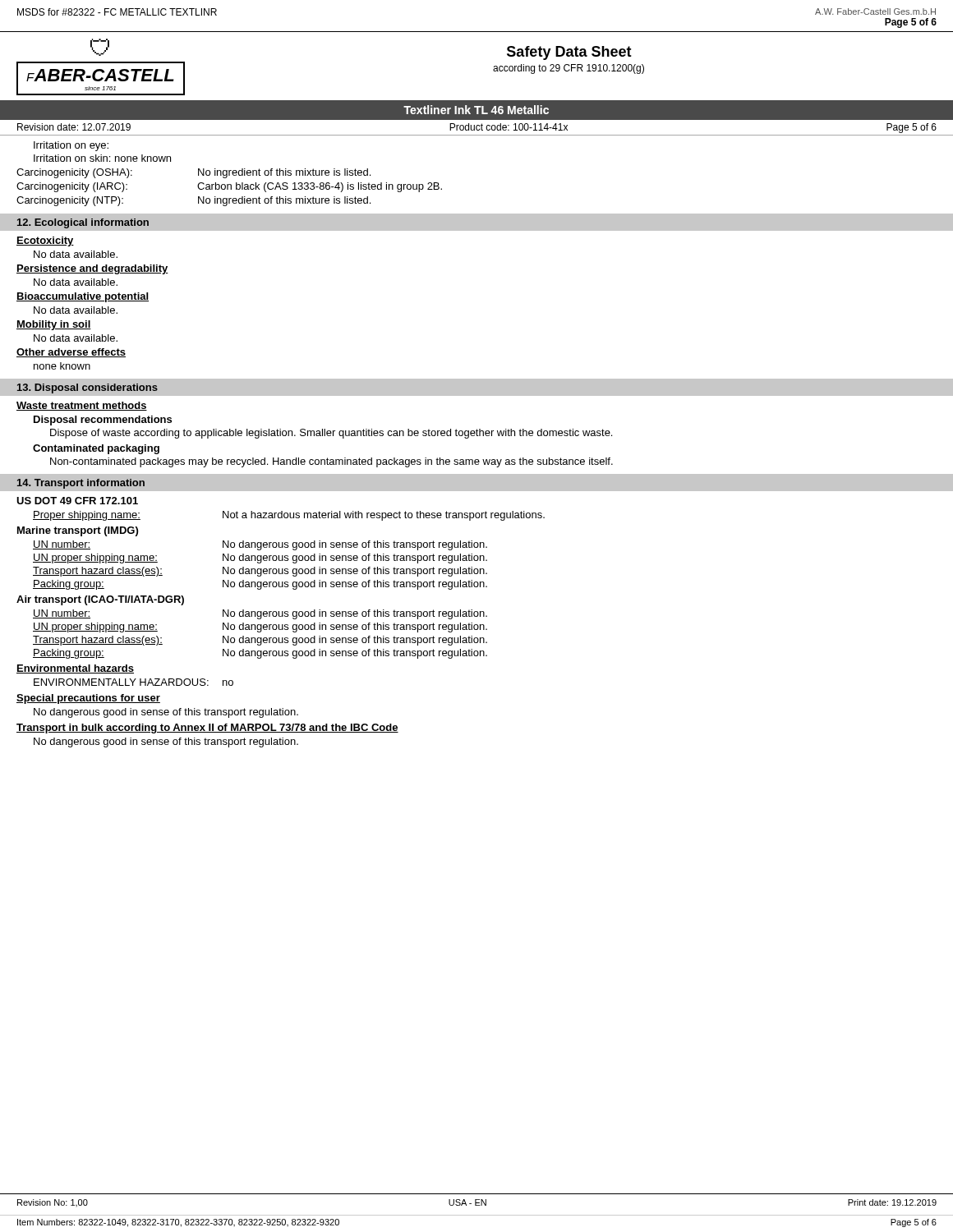Click where it says "12. Ecological information"
953x1232 pixels.
point(83,222)
